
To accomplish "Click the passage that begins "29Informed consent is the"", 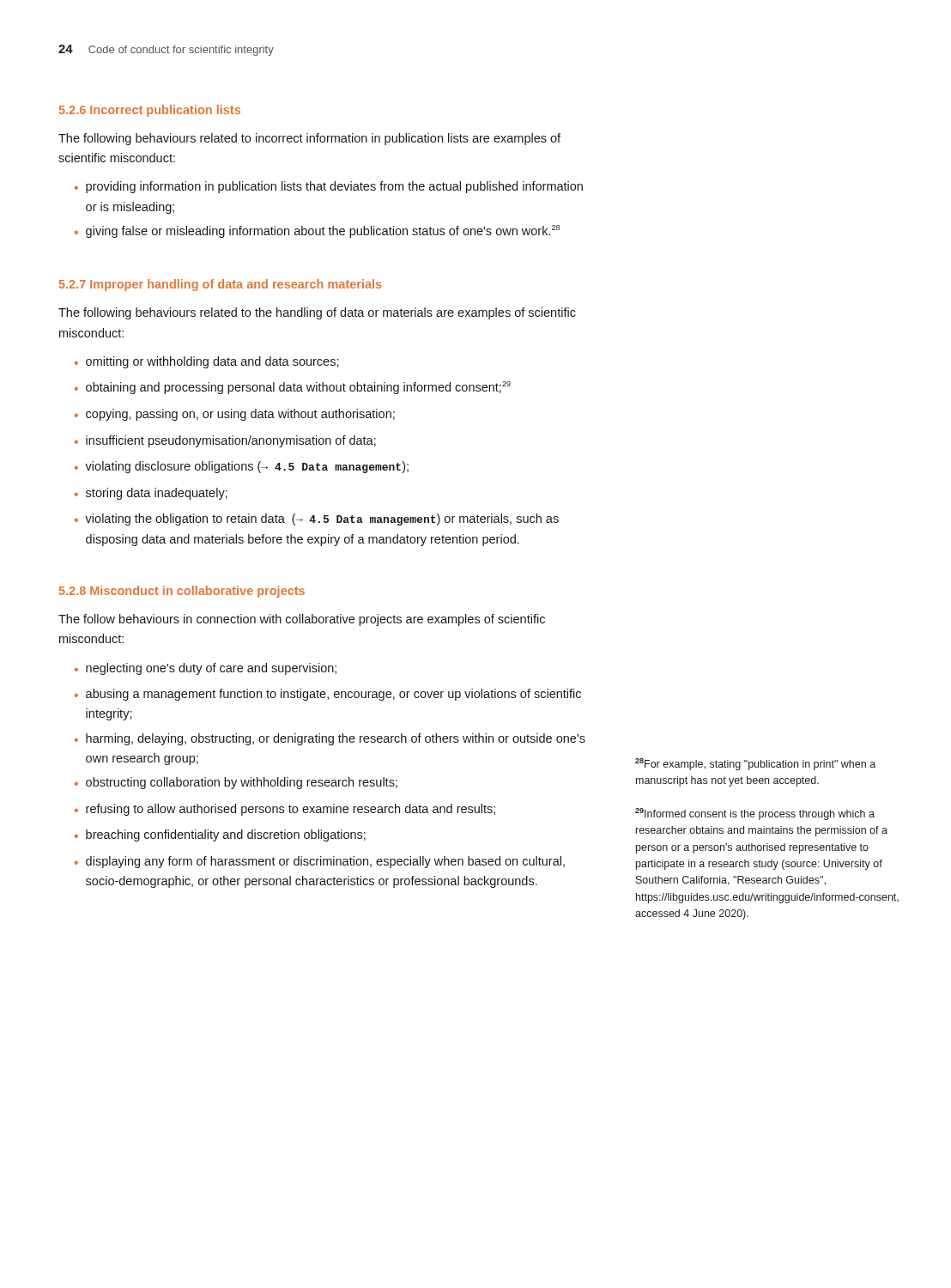I will (767, 863).
